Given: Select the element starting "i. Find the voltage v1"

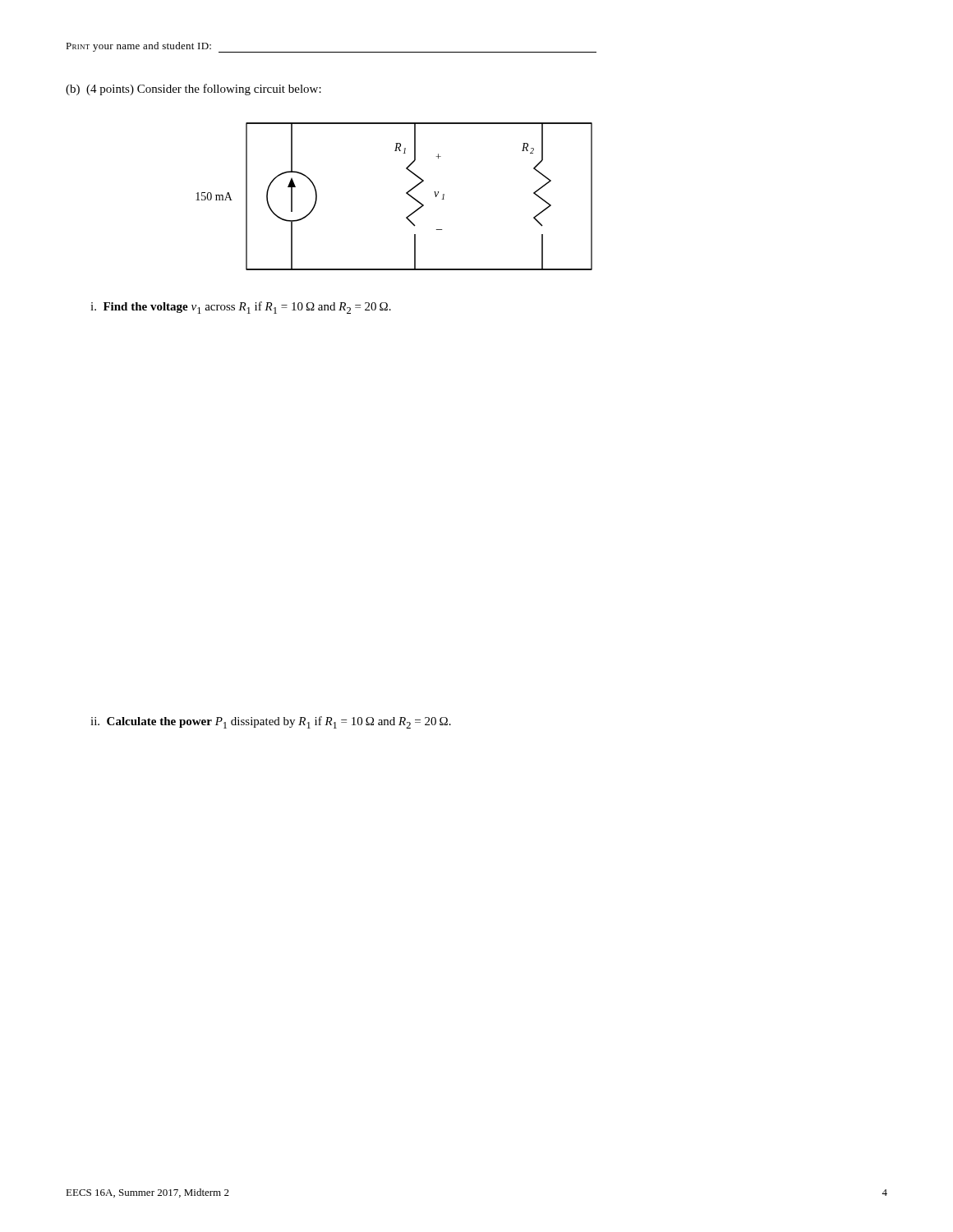Looking at the screenshot, I should coord(241,308).
